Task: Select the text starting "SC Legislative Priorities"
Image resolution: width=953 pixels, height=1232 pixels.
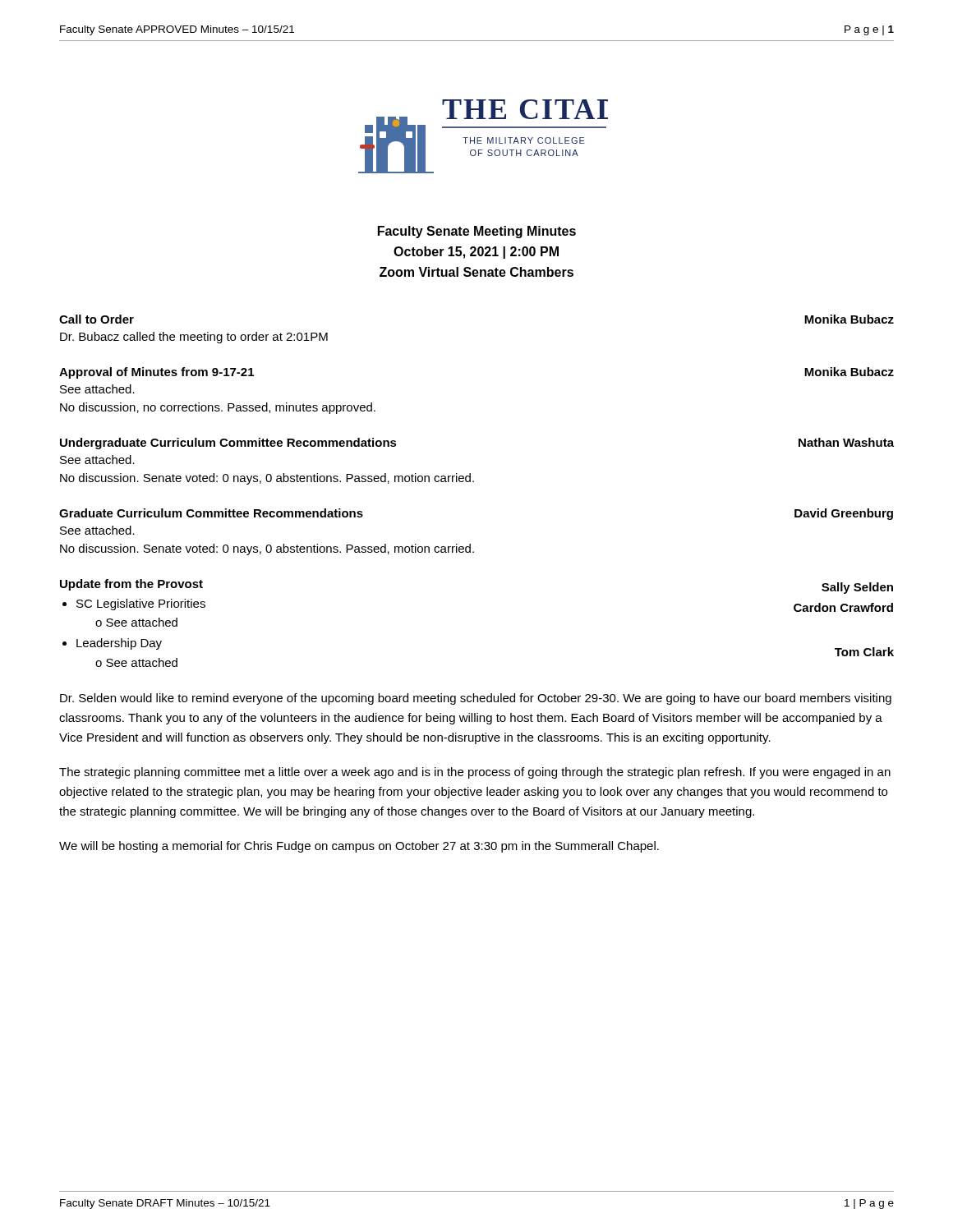Action: tap(141, 605)
